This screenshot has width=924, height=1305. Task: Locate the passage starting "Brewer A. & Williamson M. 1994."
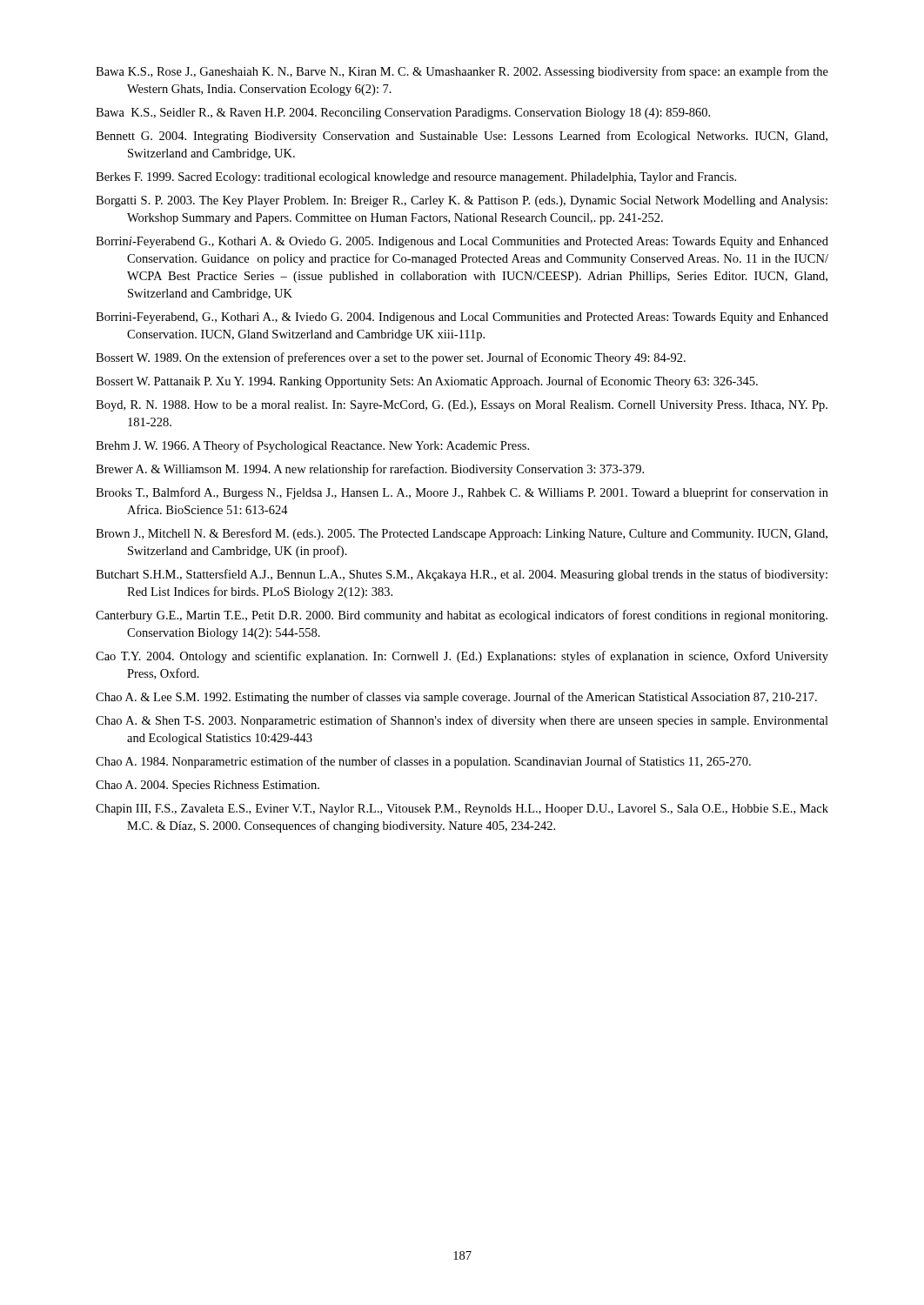[x=370, y=469]
